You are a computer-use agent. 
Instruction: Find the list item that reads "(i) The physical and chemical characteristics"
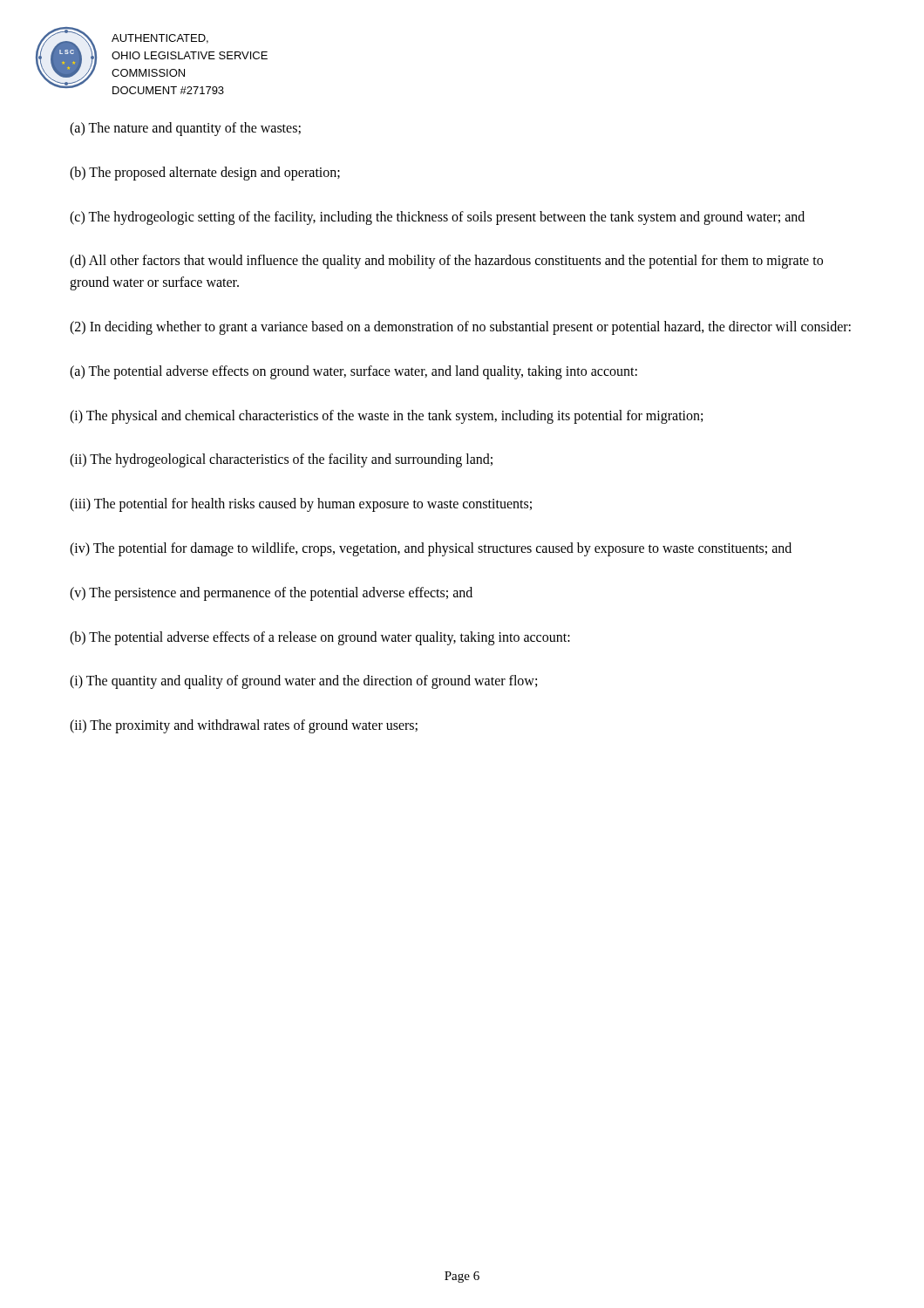tap(387, 415)
